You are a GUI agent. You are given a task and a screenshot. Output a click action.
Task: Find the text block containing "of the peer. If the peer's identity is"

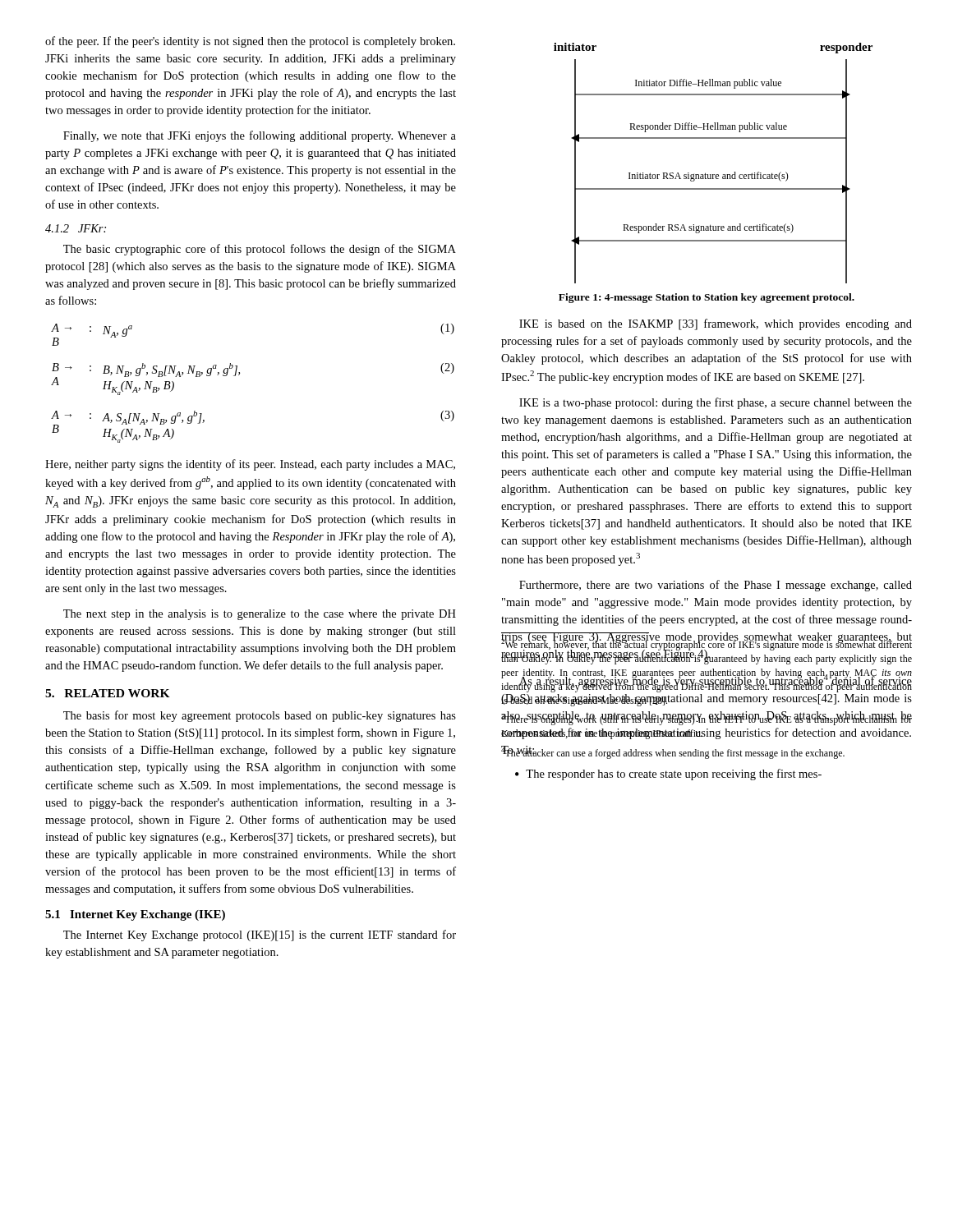click(251, 76)
